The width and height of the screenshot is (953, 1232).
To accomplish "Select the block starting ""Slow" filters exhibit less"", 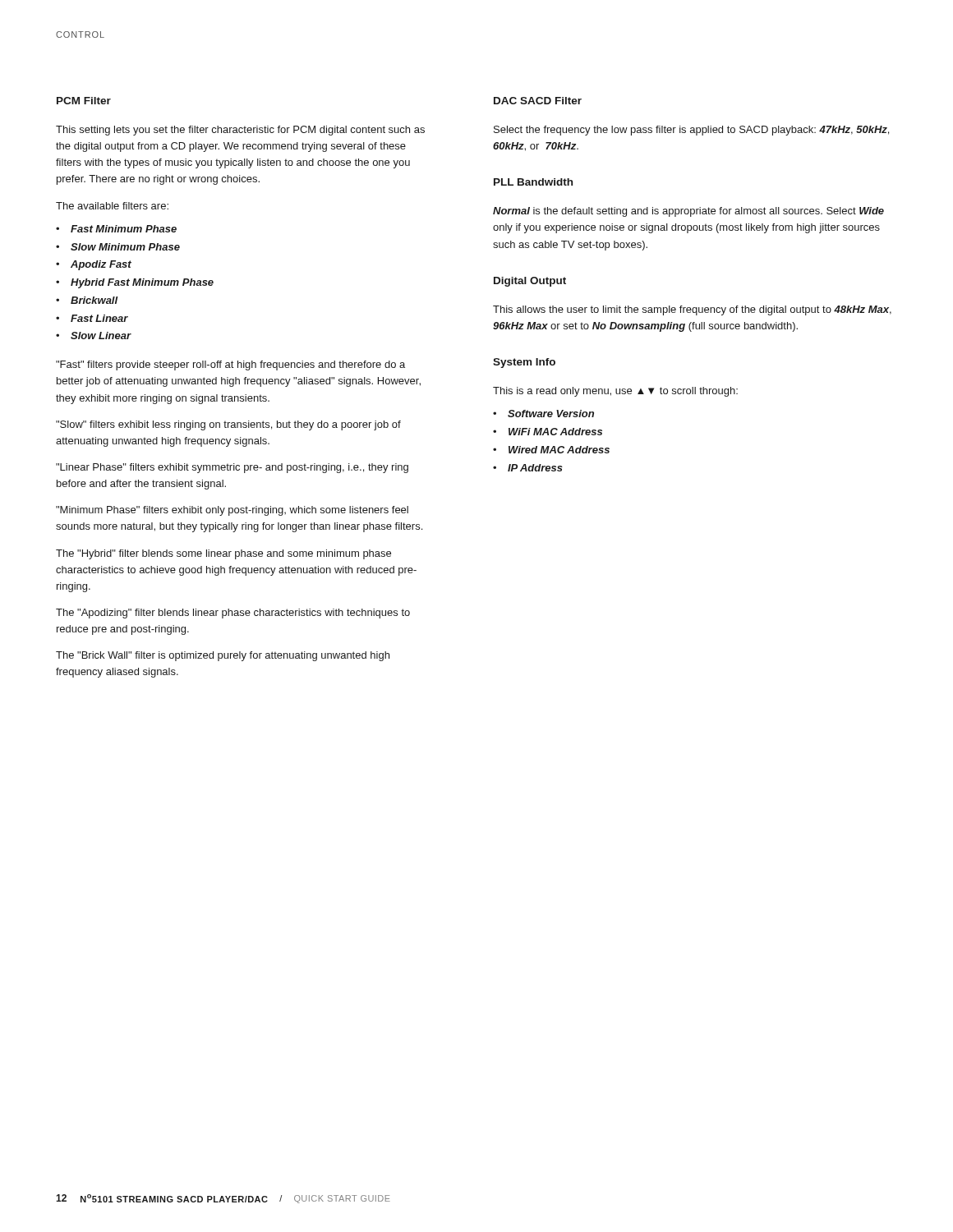I will (228, 432).
